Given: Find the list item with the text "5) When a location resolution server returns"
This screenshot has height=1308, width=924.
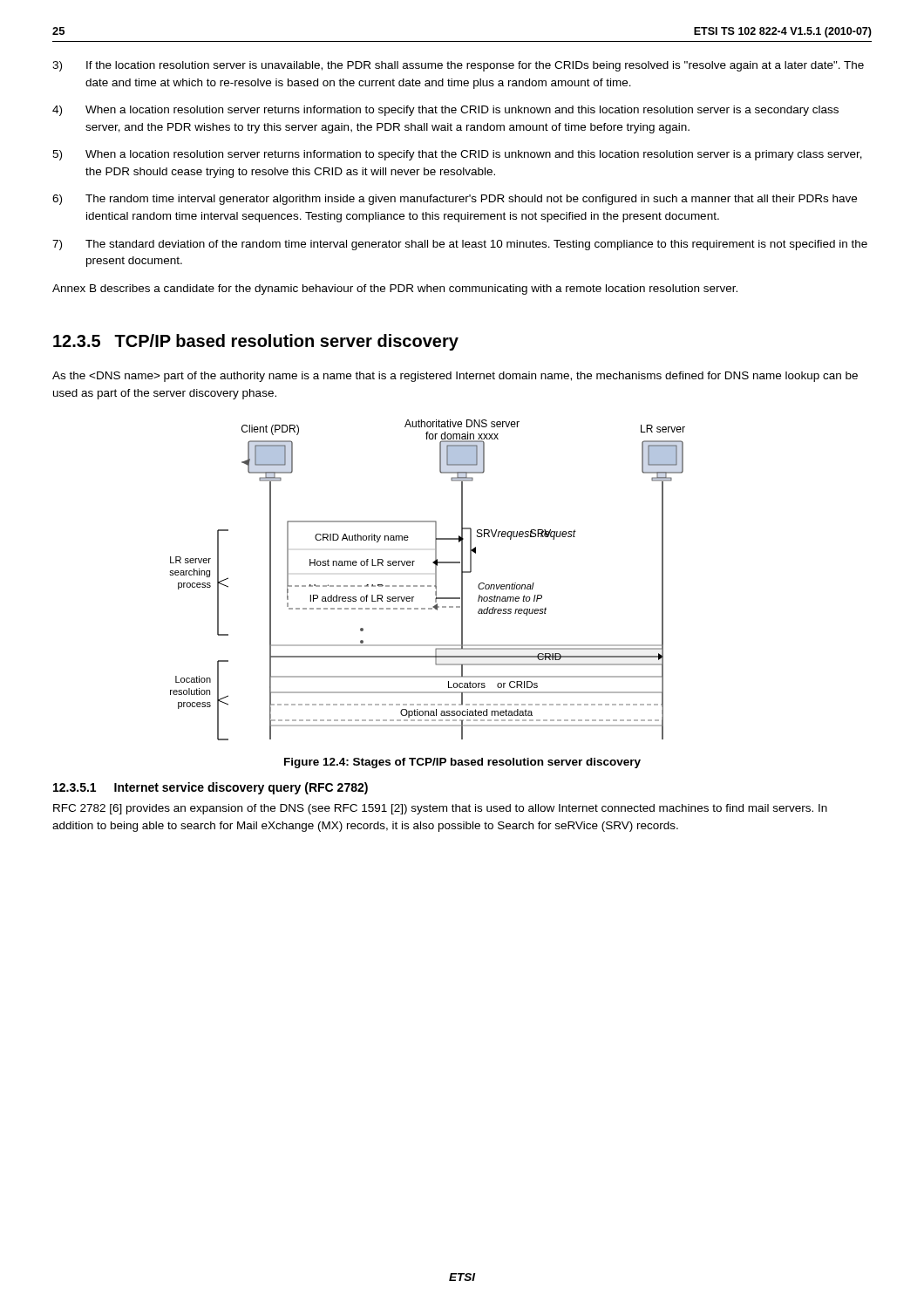Looking at the screenshot, I should (462, 163).
